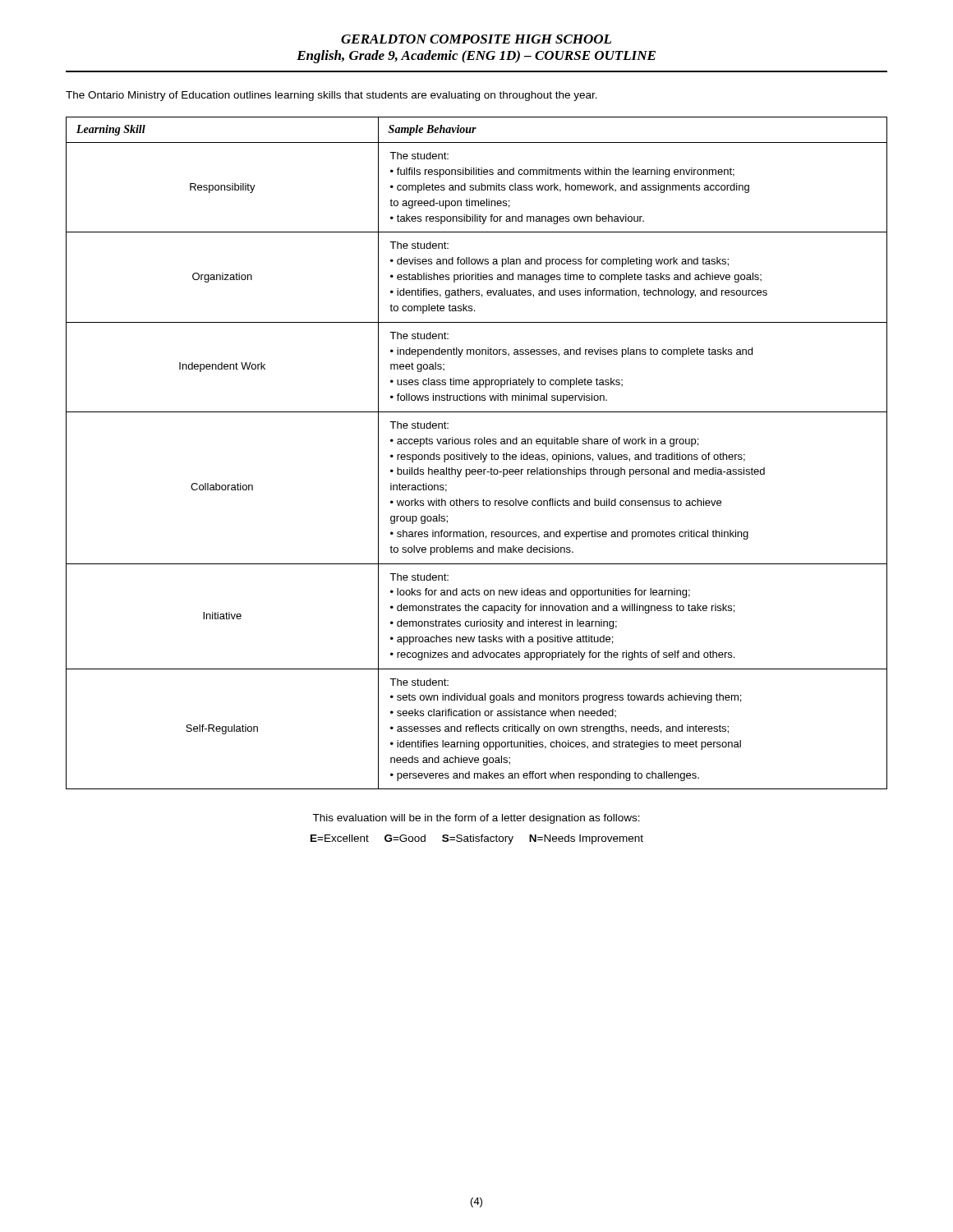Find the block on this page that starts "The Ontario Ministry of"
This screenshot has height=1232, width=953.
coord(332,95)
